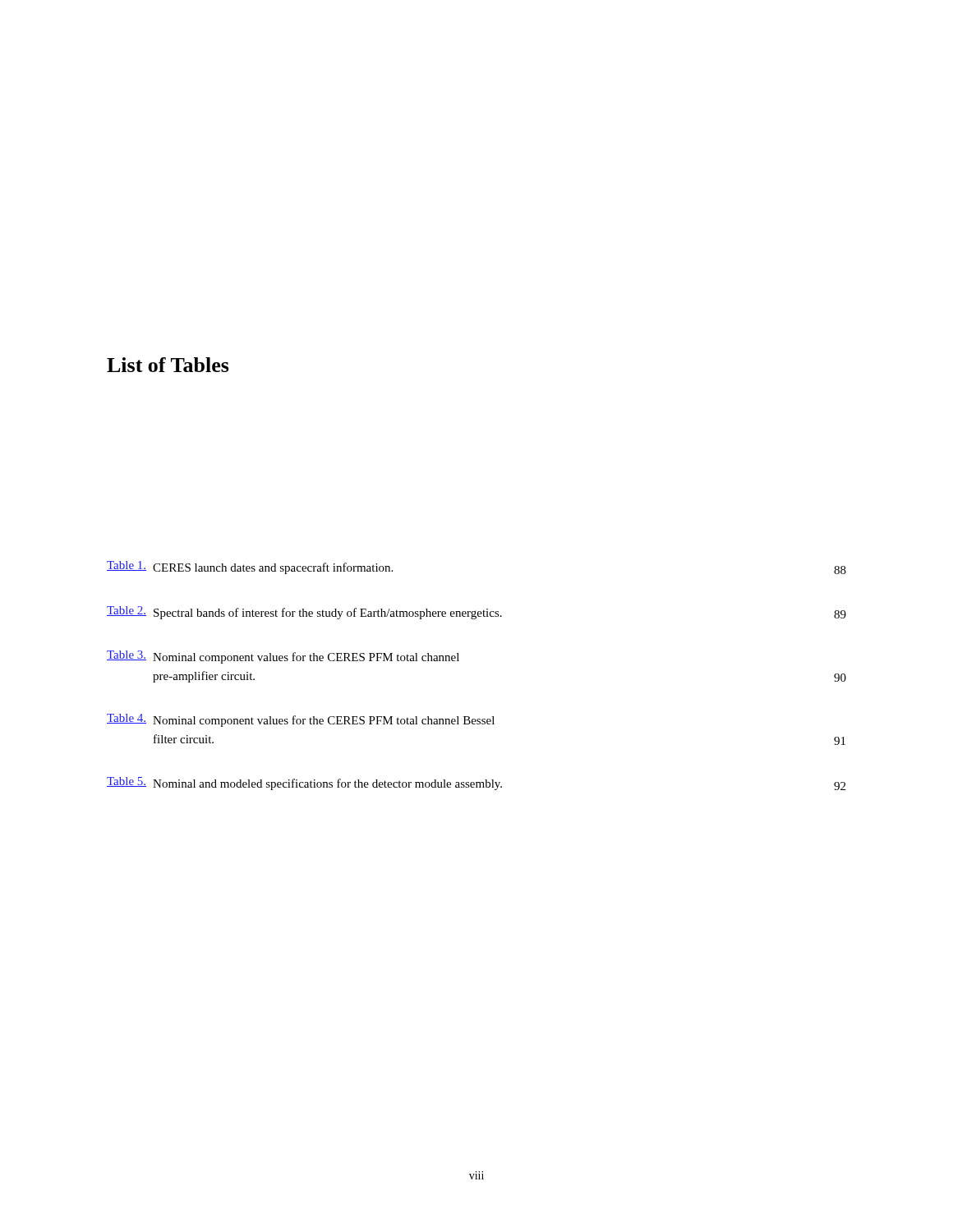The image size is (953, 1232).
Task: Click on the list item that reads "Table 1. CERES launch dates and spacecraft"
Action: point(246,567)
